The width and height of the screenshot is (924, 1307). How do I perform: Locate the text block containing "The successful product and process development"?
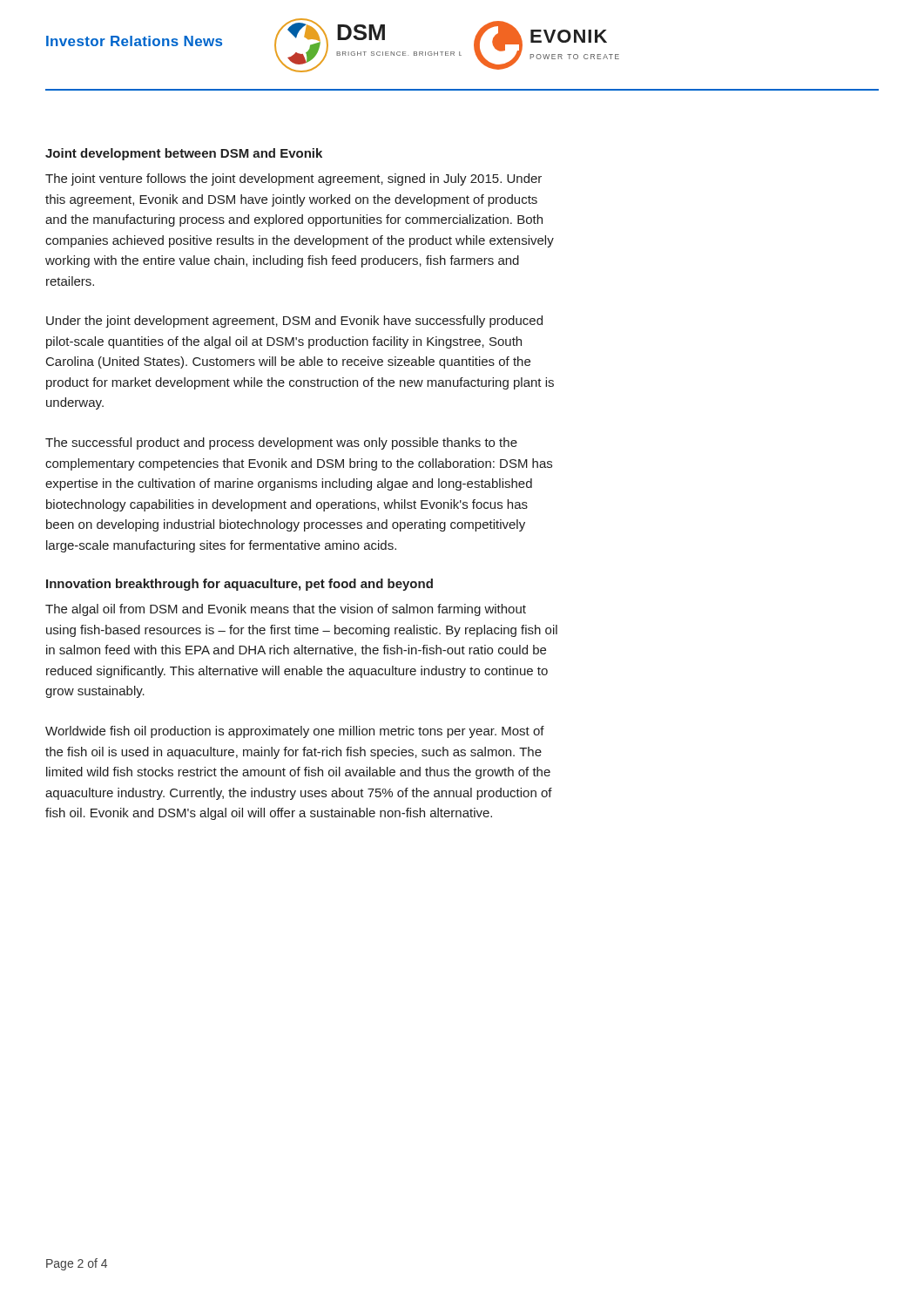coord(299,494)
